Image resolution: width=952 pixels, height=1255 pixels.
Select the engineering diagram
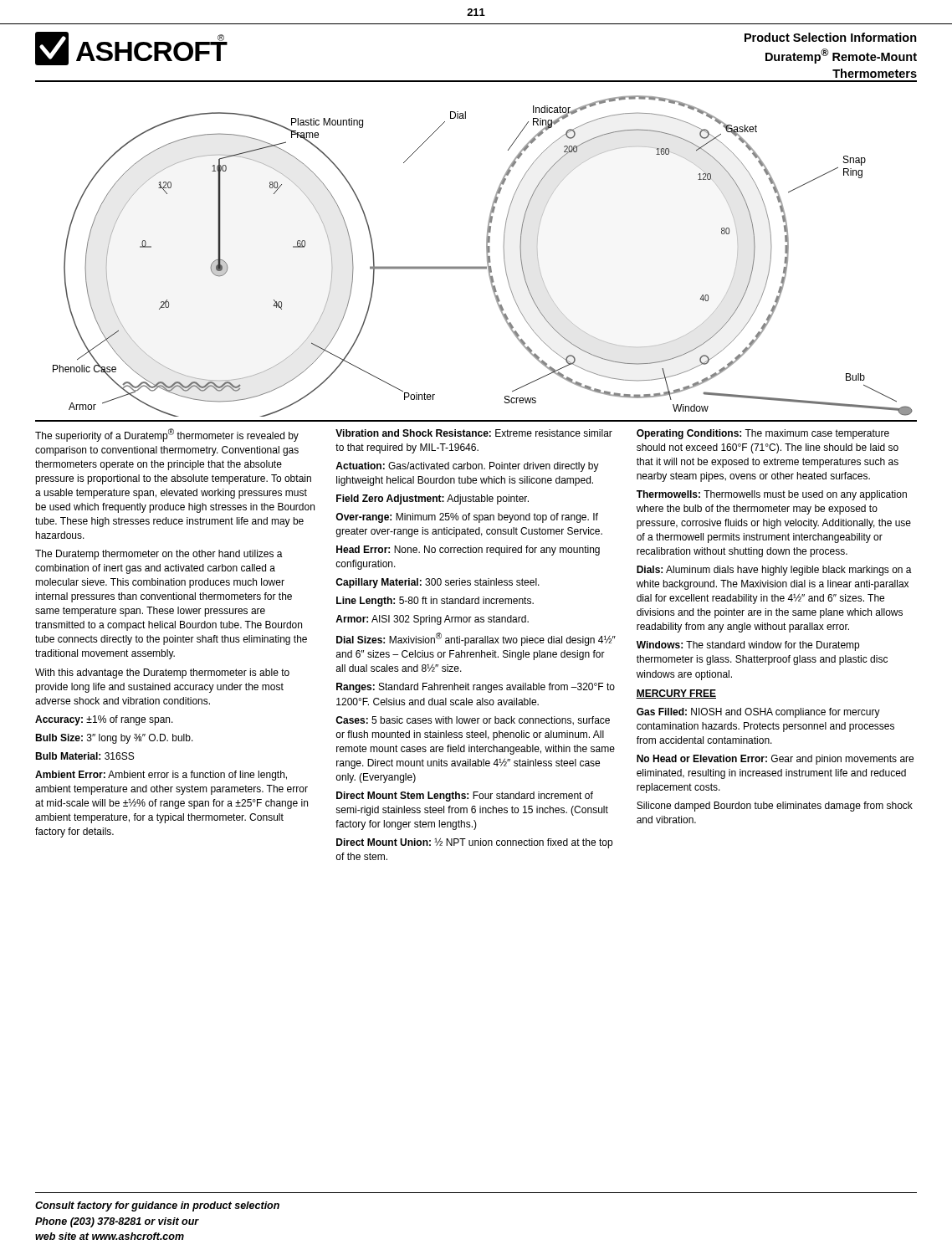coord(476,250)
